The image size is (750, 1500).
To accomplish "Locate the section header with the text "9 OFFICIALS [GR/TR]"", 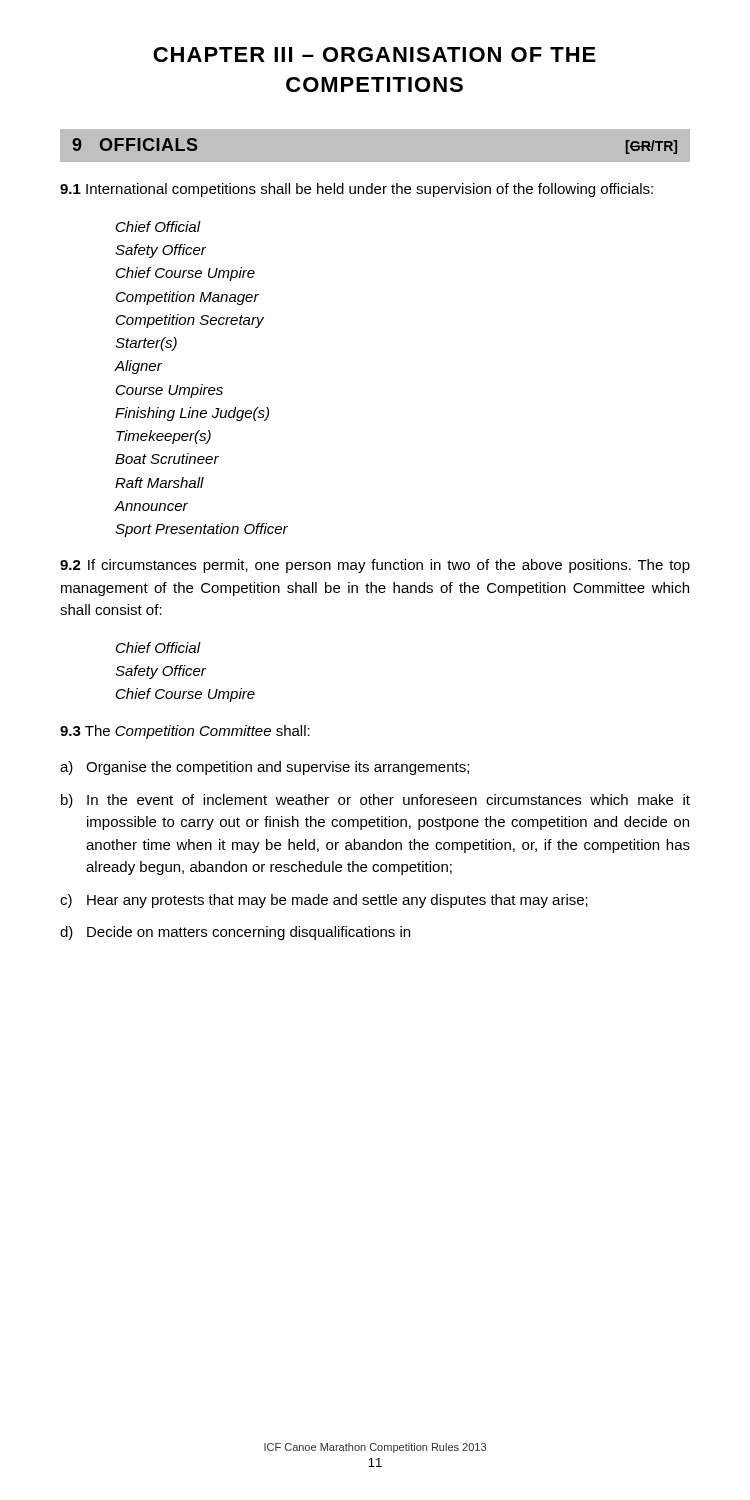I will coord(152,148).
